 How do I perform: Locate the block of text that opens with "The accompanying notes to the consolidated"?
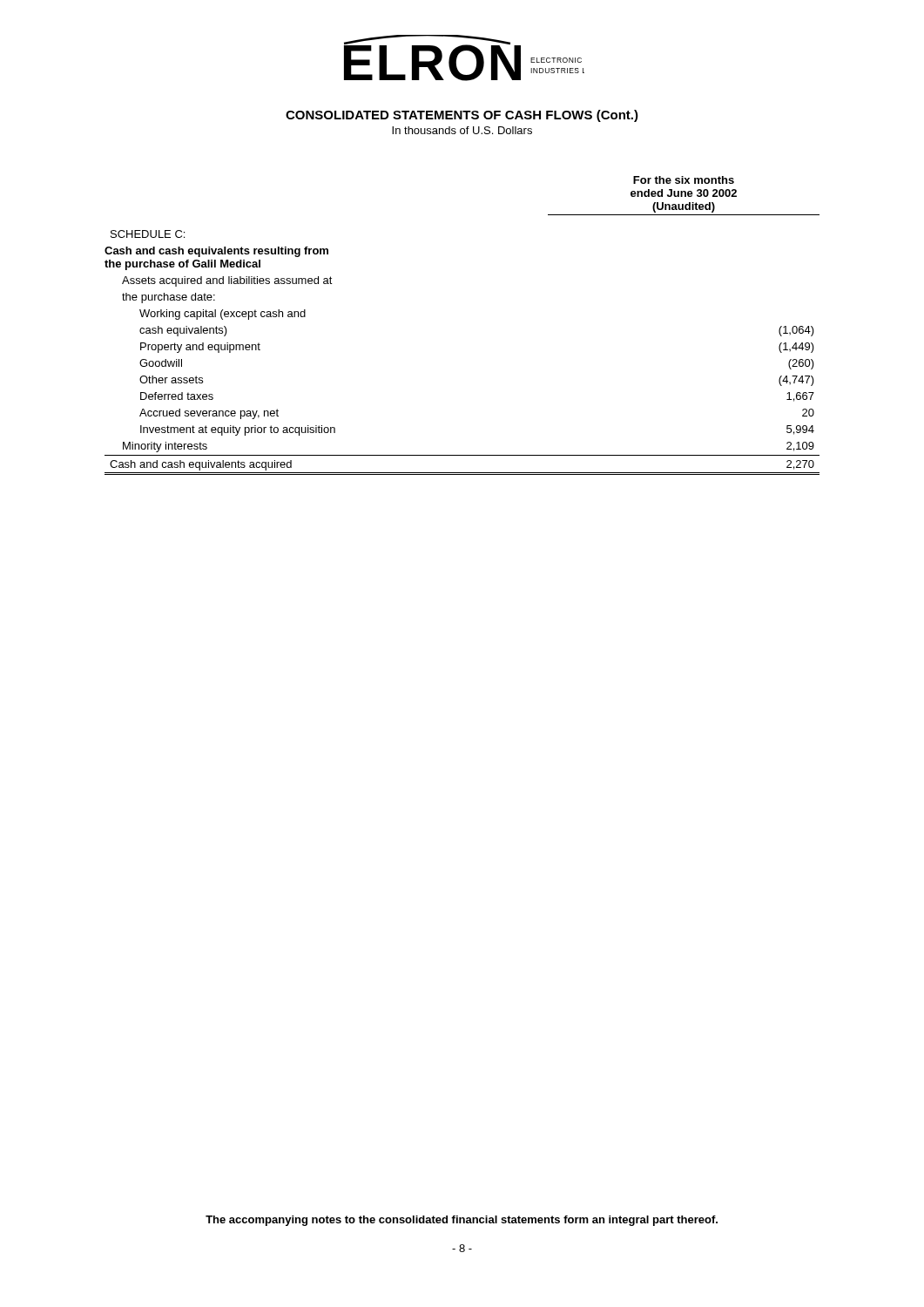tap(462, 1219)
